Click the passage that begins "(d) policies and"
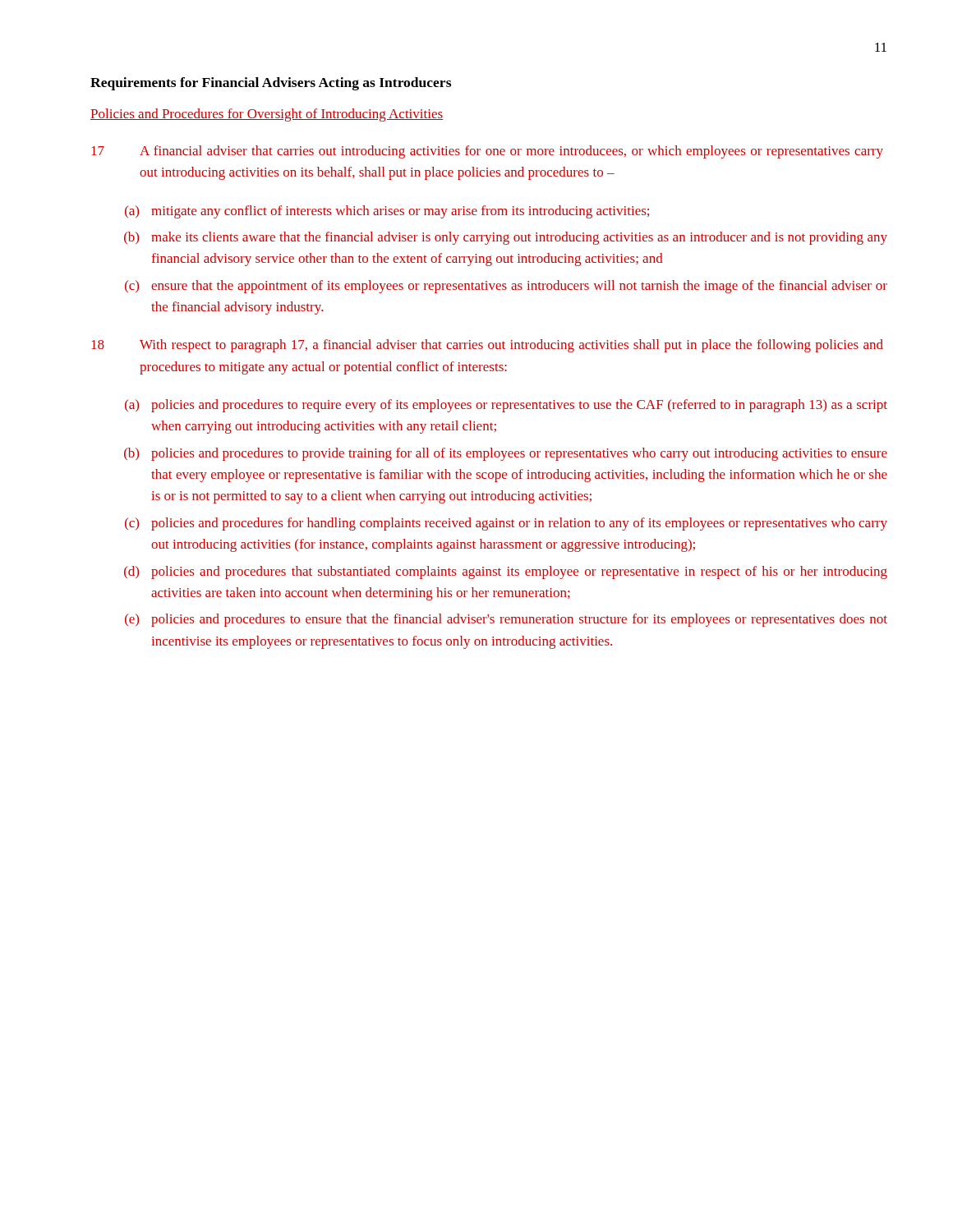The width and height of the screenshot is (953, 1232). pos(489,582)
